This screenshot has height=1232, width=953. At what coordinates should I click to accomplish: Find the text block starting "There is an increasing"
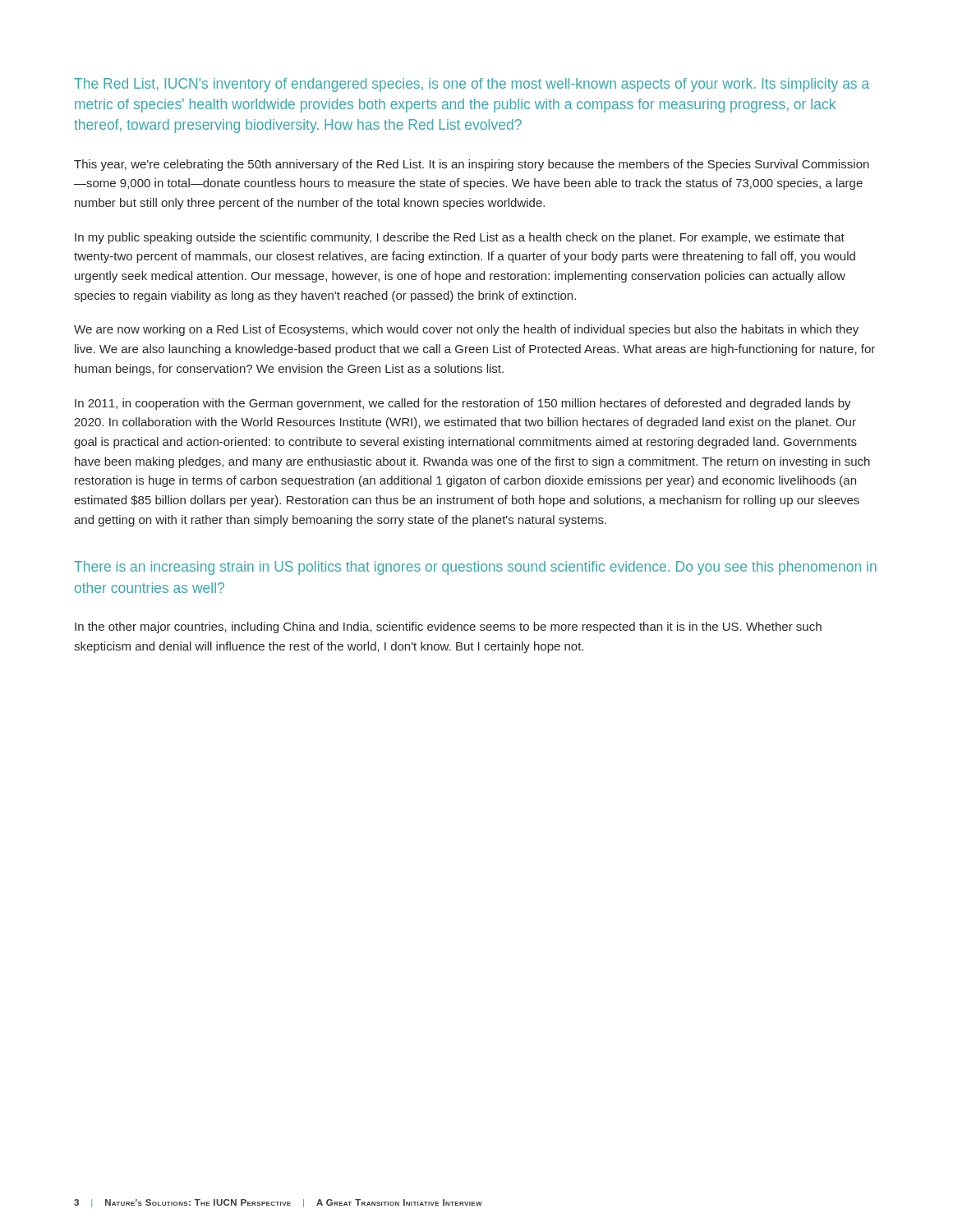pos(476,578)
